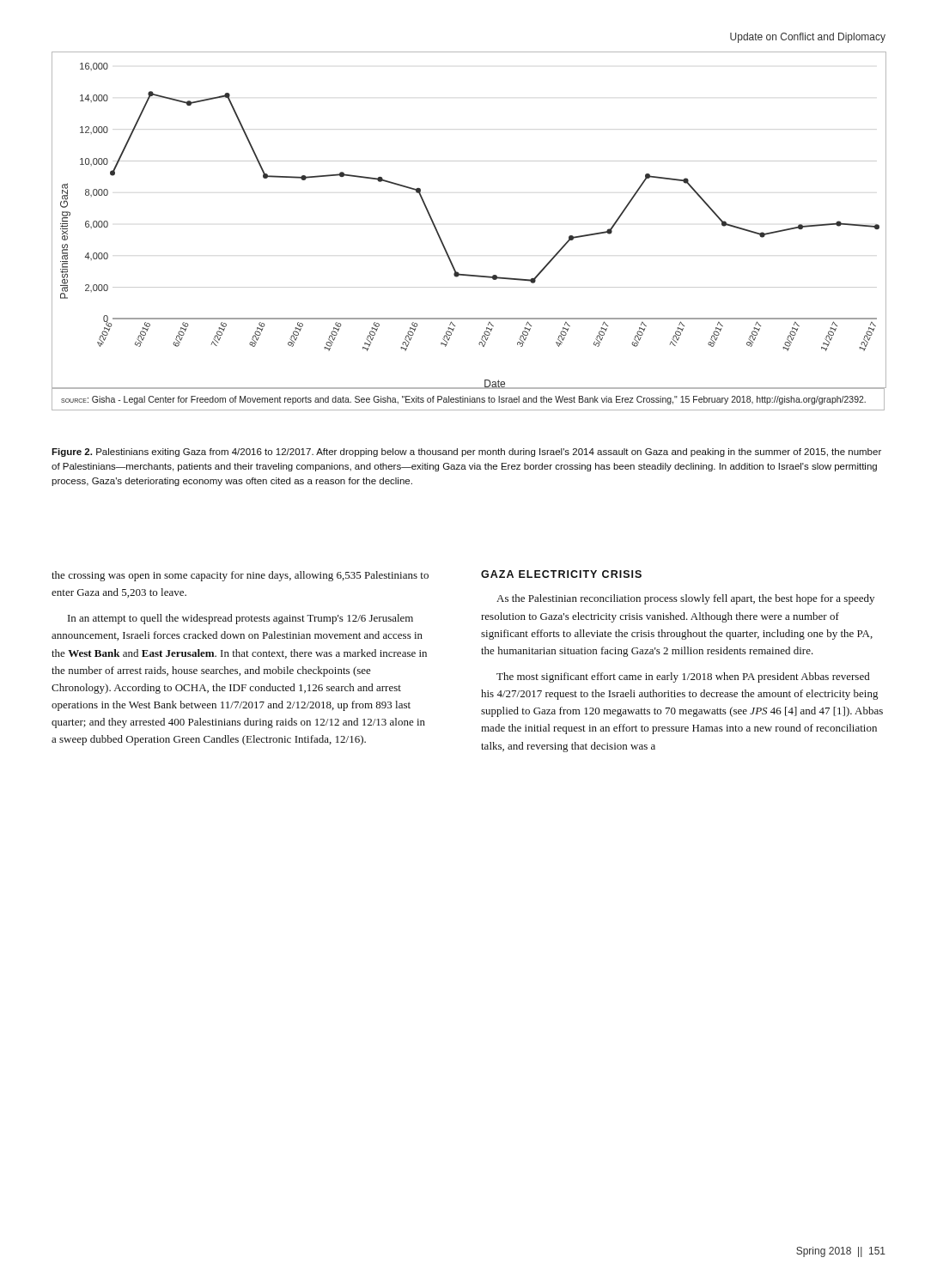Find the caption on this page that starts "Figure 2. Palestinians exiting Gaza from"
Viewport: 937px width, 1288px height.
pos(466,466)
